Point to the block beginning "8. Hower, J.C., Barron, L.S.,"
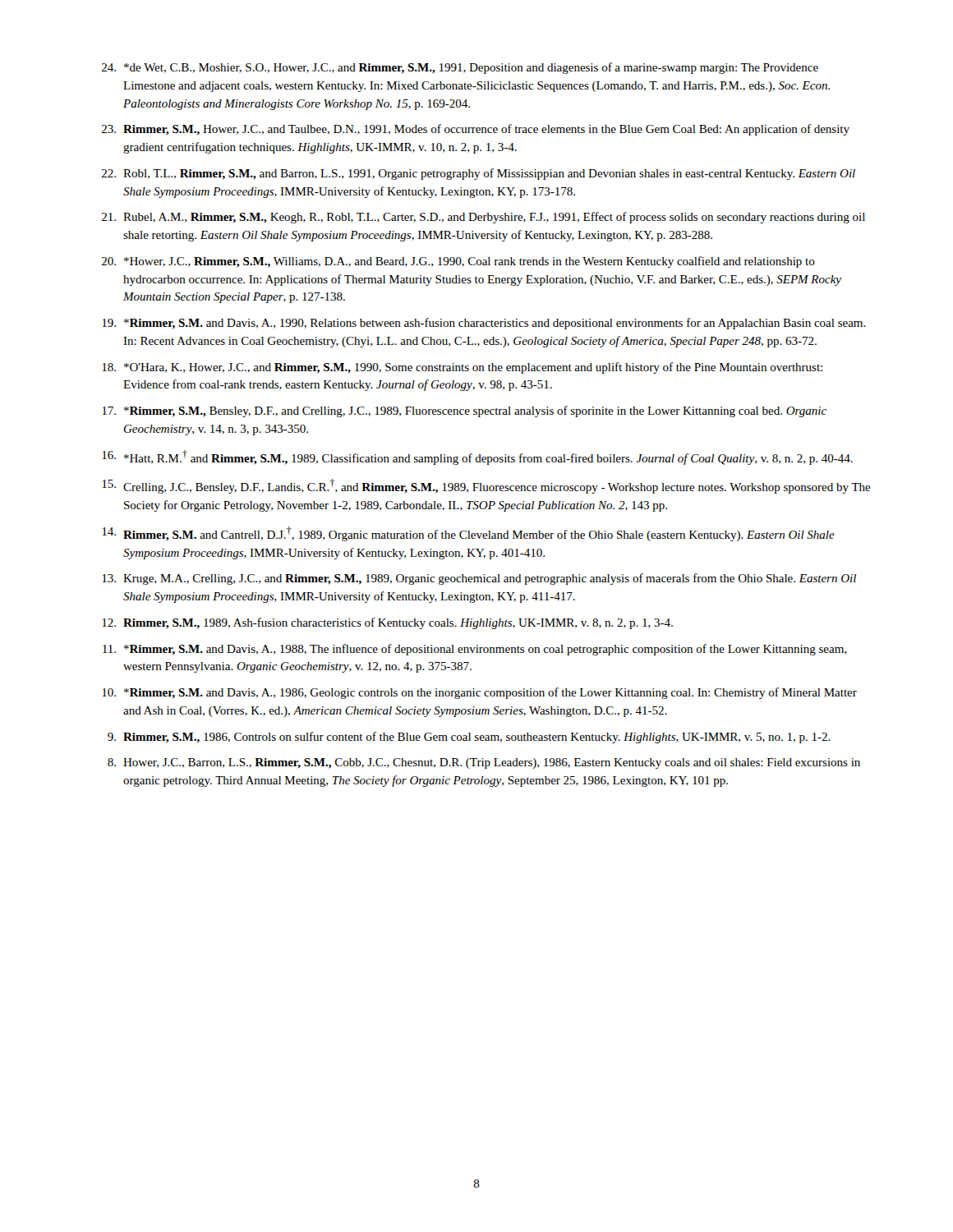The width and height of the screenshot is (953, 1232). (x=476, y=772)
